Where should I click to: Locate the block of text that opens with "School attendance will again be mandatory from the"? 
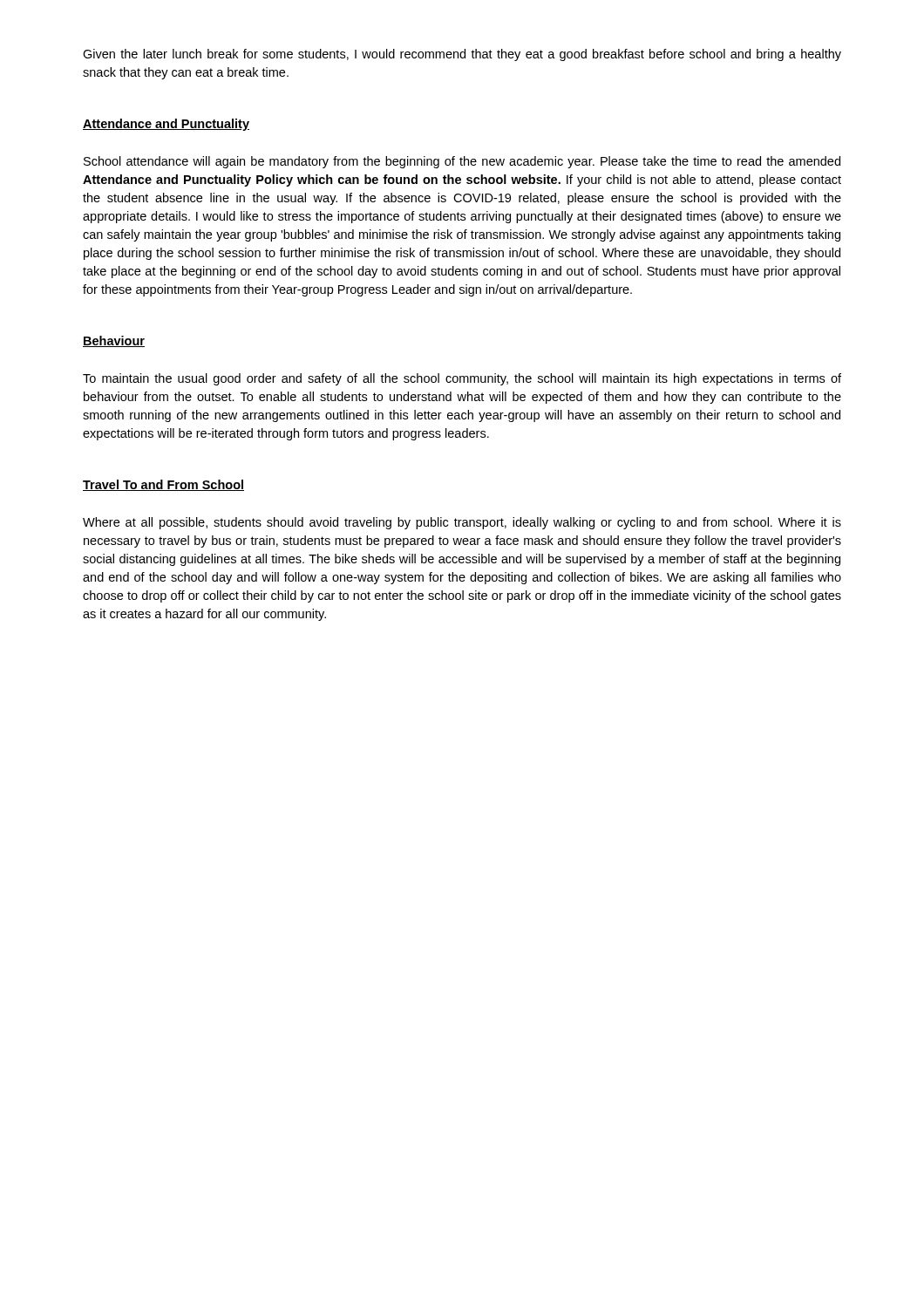click(x=462, y=225)
